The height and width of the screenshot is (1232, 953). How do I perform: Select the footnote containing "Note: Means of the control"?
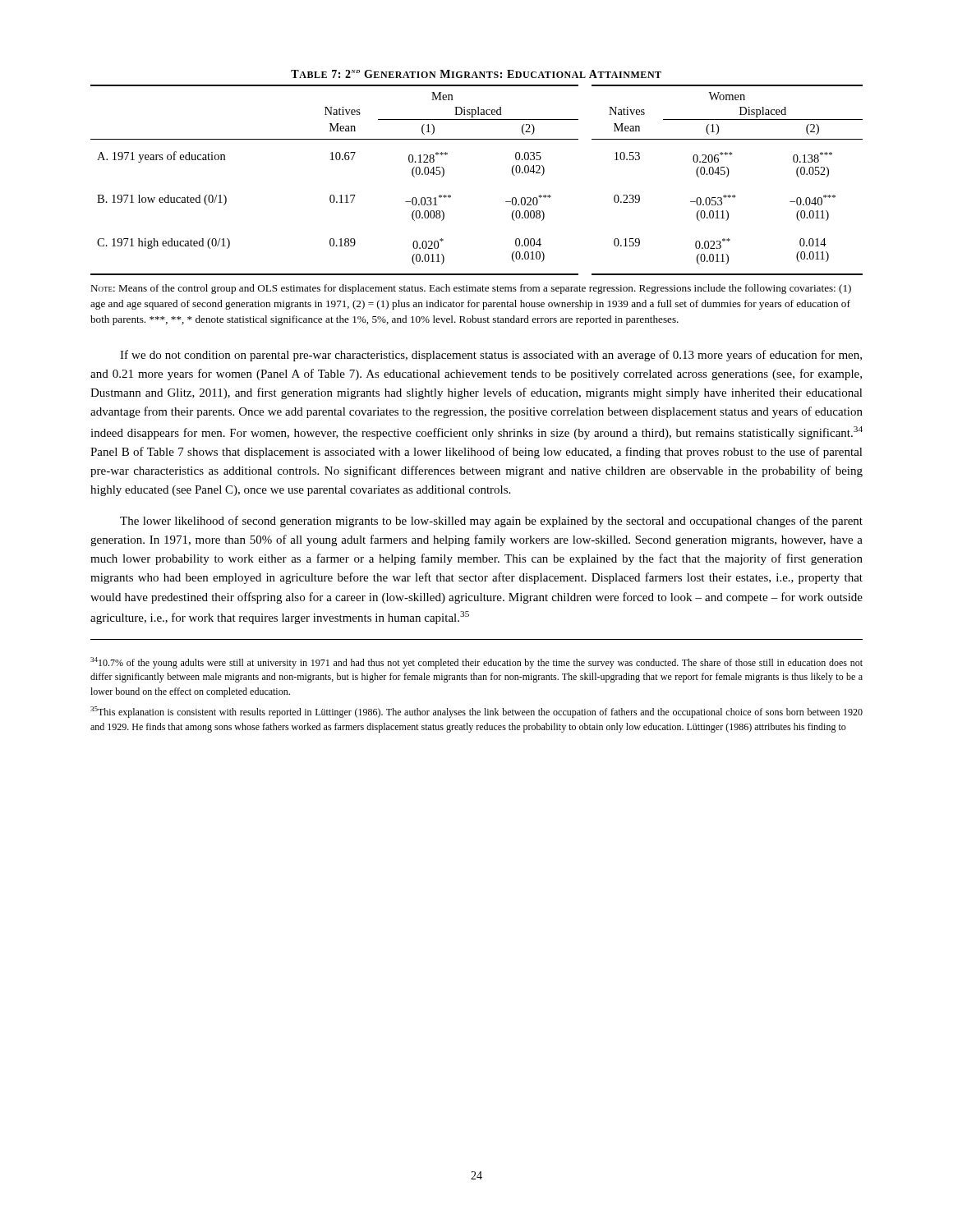point(471,304)
